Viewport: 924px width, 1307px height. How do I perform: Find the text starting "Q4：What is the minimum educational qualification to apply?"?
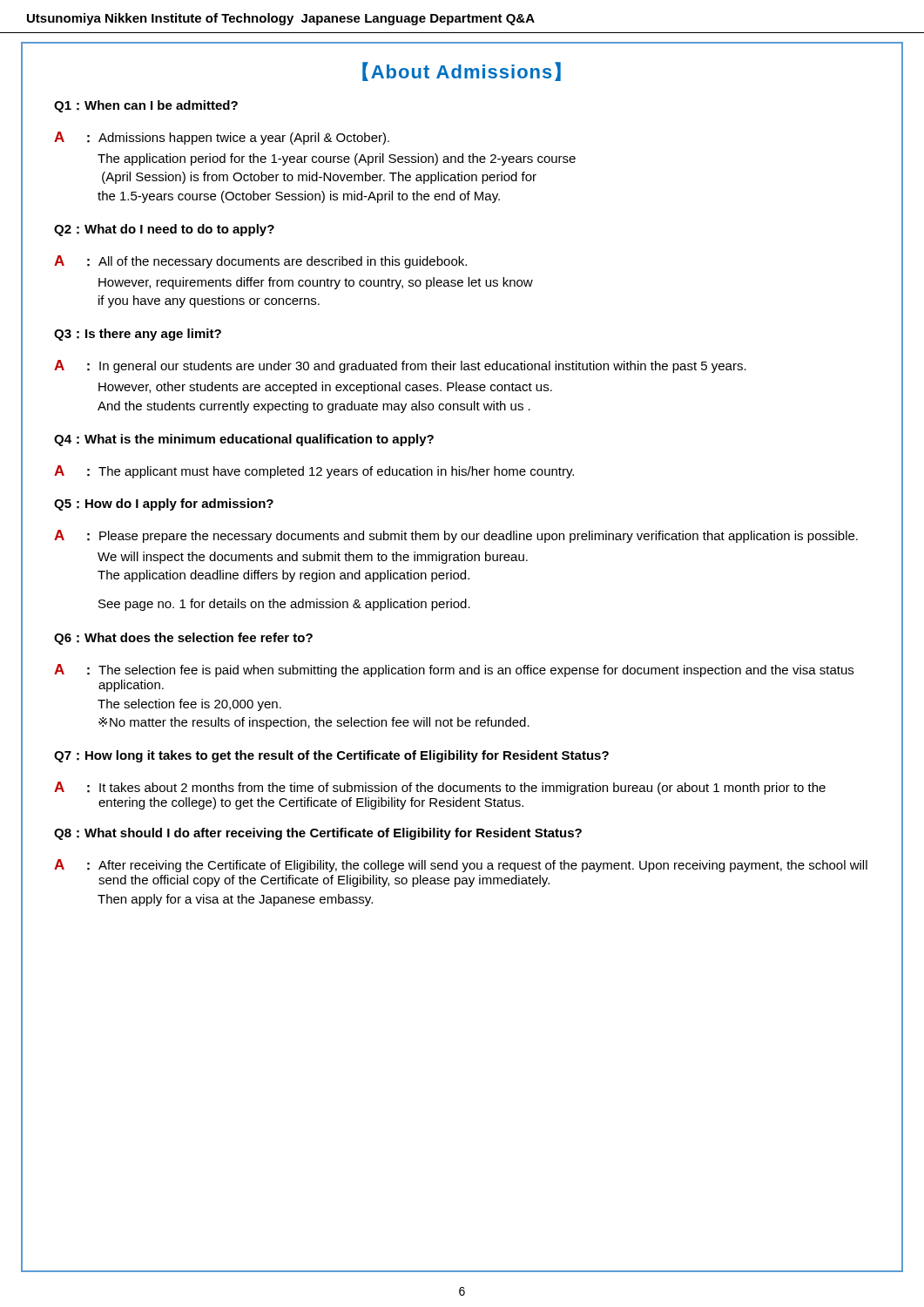pyautogui.click(x=244, y=440)
